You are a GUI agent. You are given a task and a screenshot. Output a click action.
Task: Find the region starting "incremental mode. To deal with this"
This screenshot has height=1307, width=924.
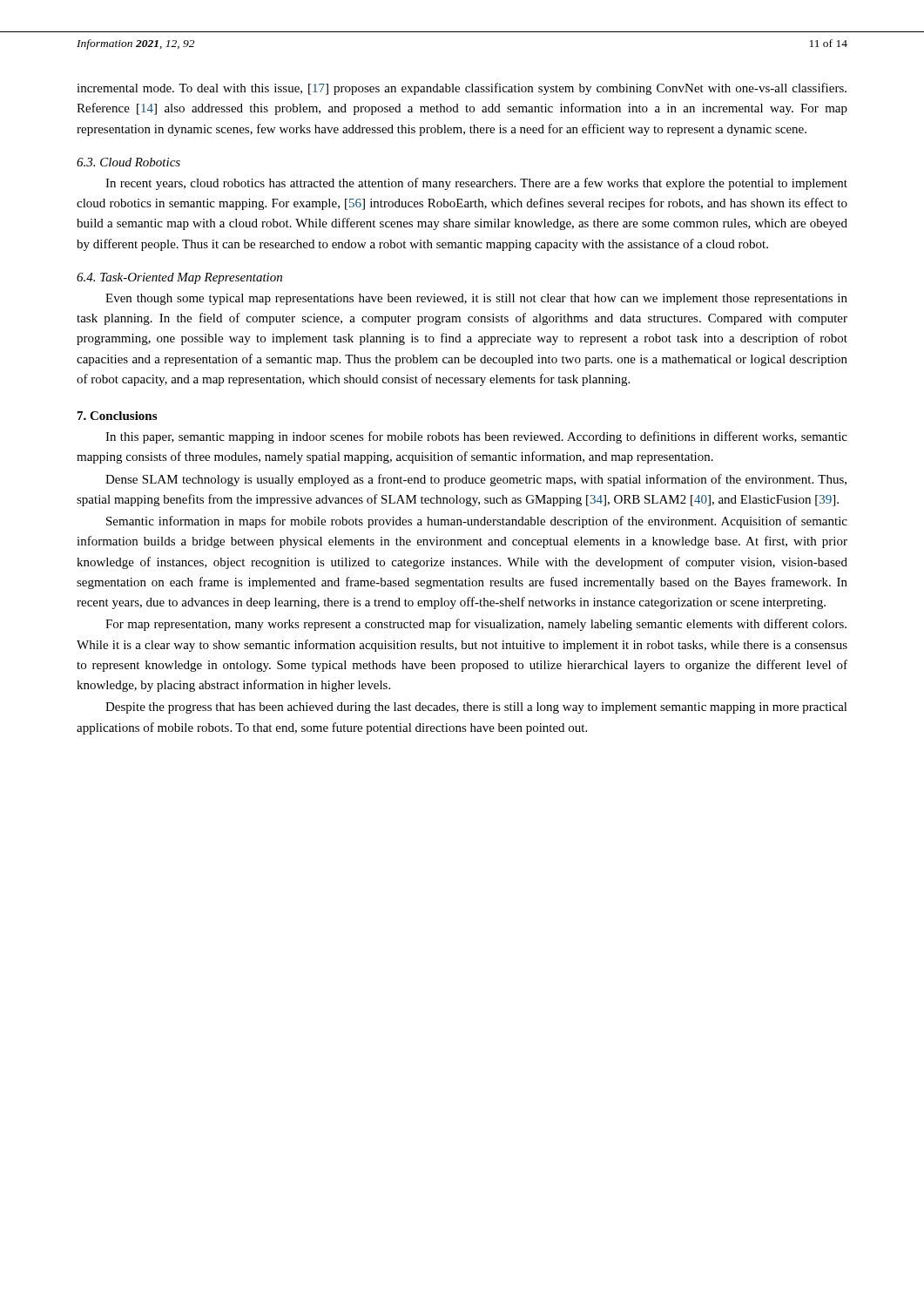pyautogui.click(x=462, y=109)
